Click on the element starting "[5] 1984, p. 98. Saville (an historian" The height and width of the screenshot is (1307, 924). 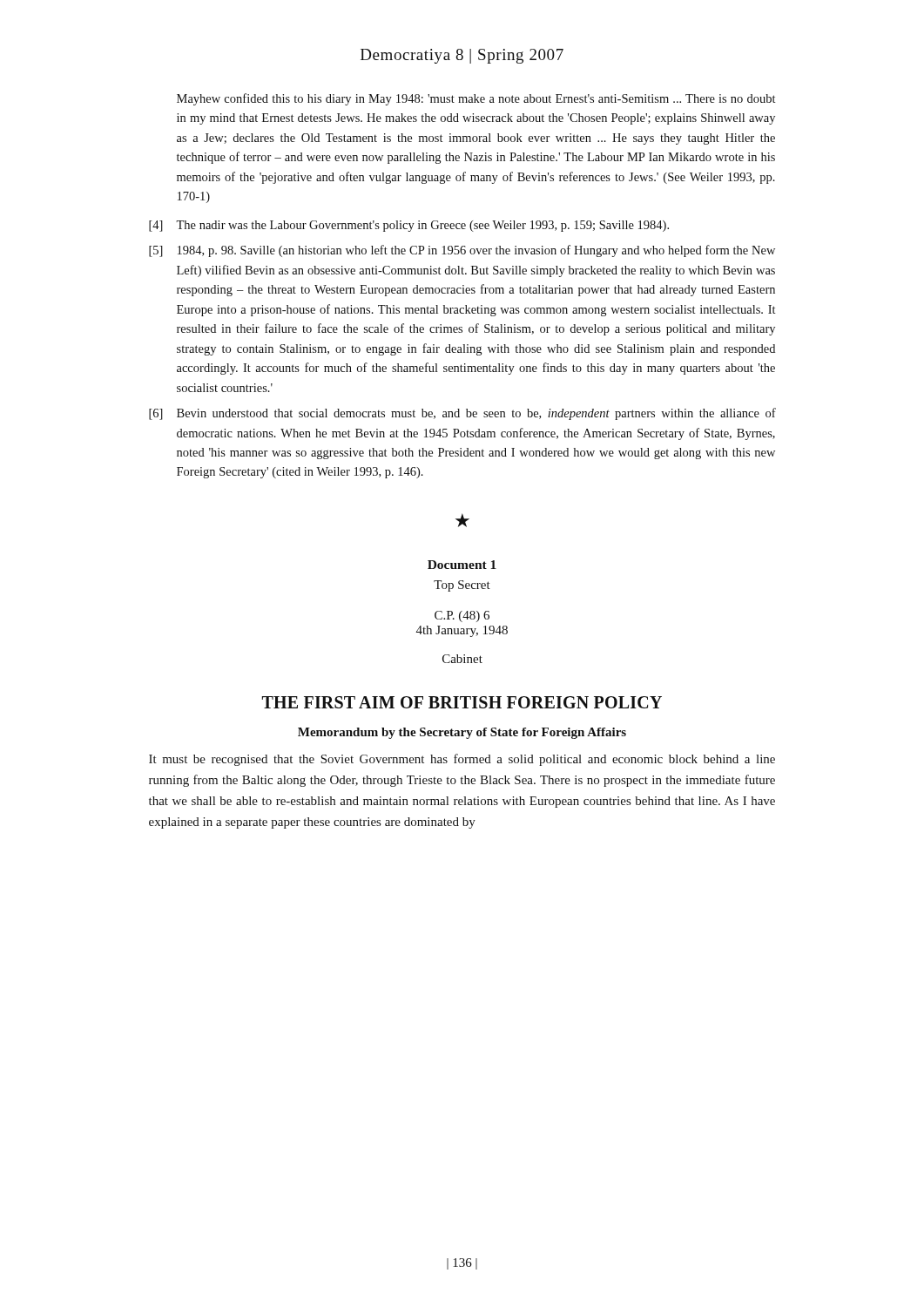point(462,319)
